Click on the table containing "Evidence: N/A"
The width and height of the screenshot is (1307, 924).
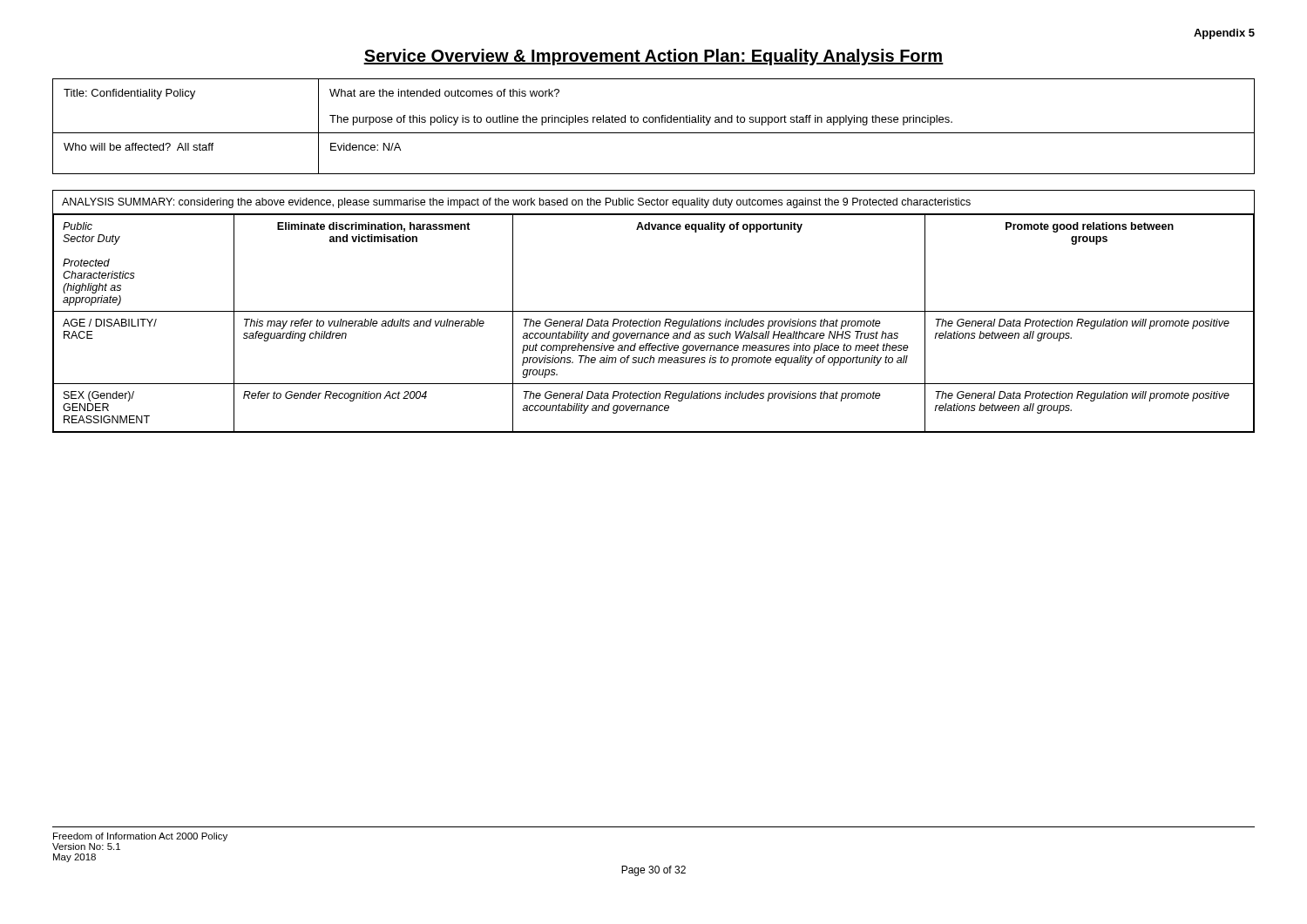click(654, 126)
